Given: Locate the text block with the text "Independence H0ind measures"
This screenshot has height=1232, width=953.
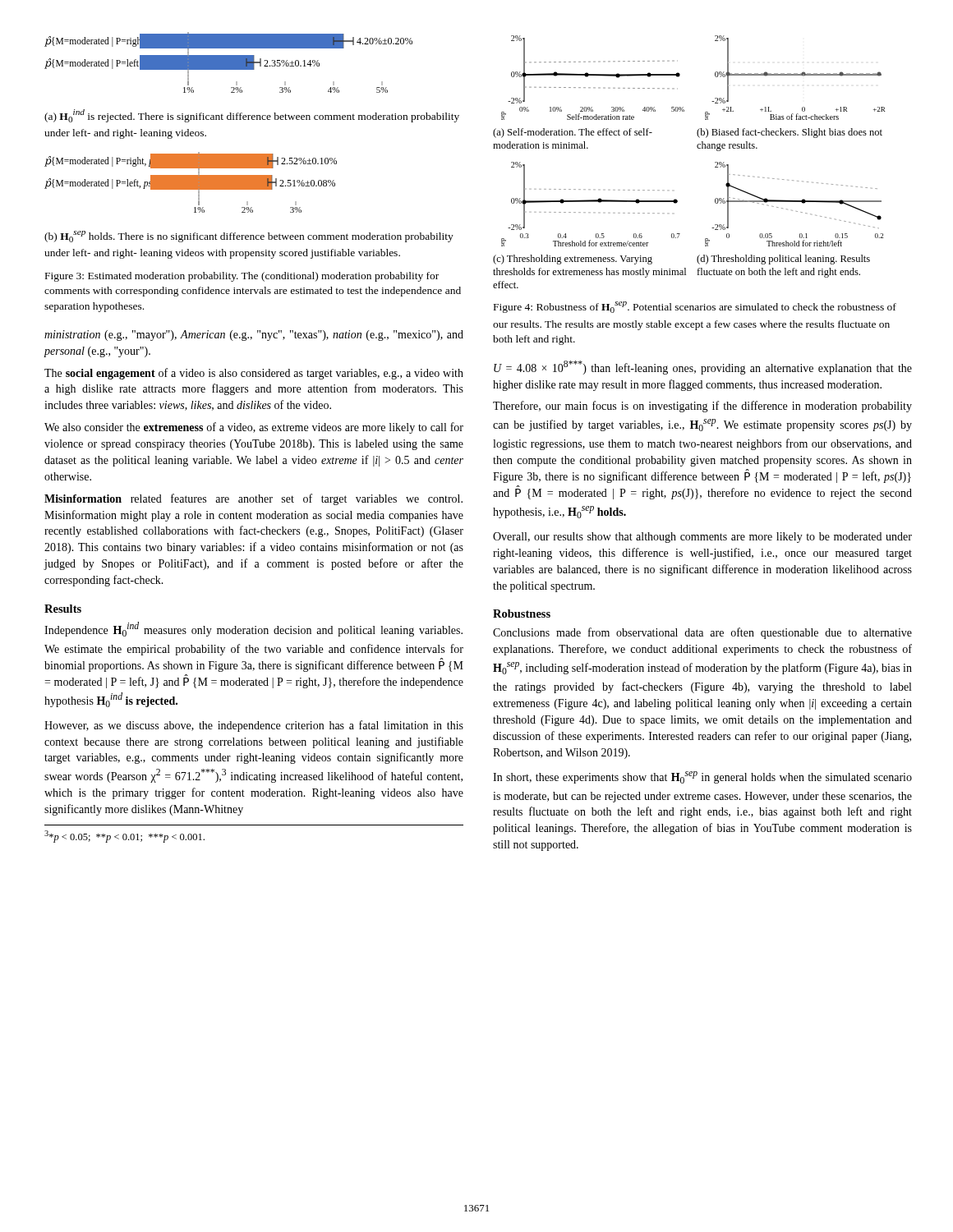Looking at the screenshot, I should coord(254,665).
